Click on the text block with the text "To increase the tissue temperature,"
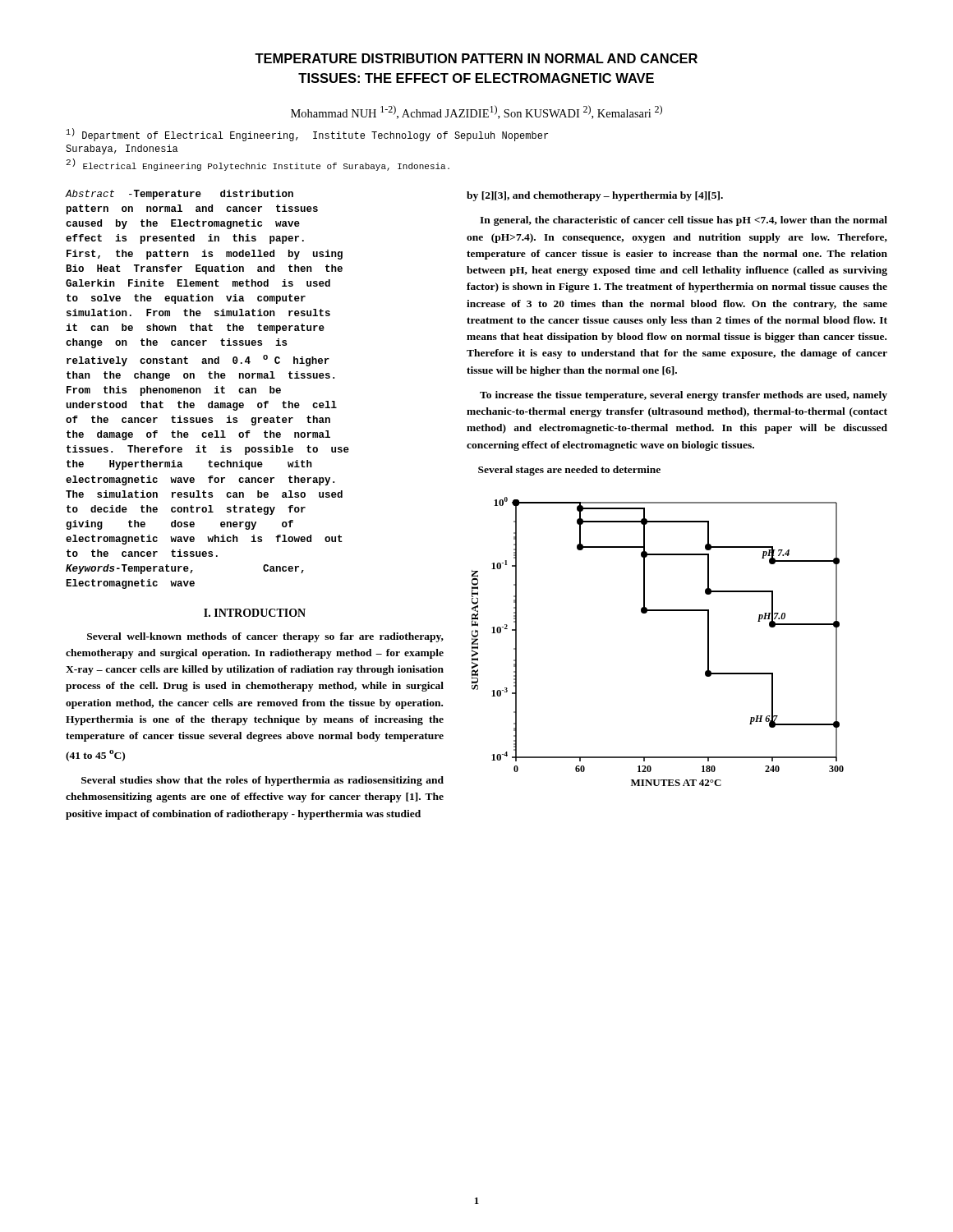953x1232 pixels. [677, 419]
